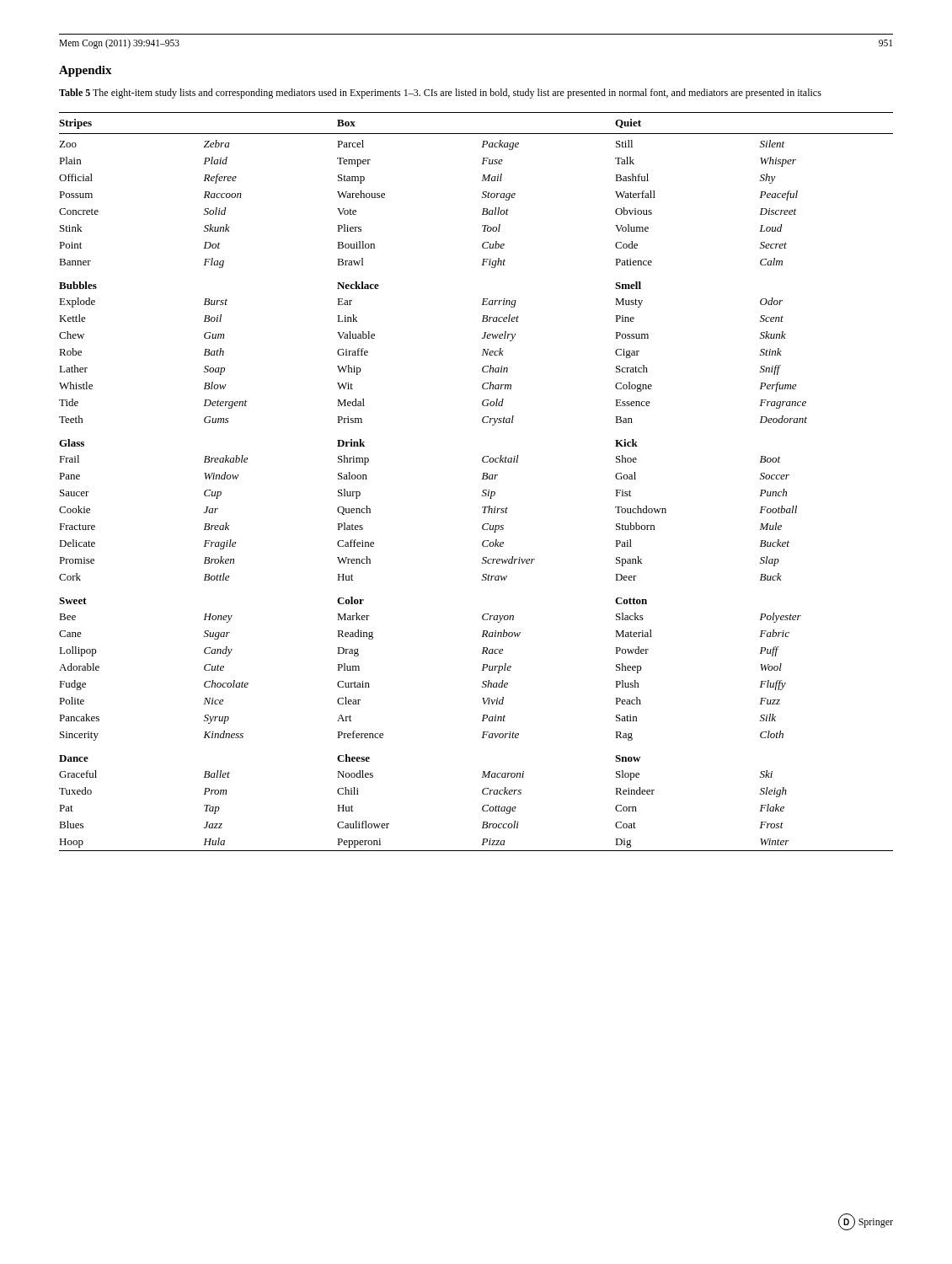Locate the section header

[85, 70]
